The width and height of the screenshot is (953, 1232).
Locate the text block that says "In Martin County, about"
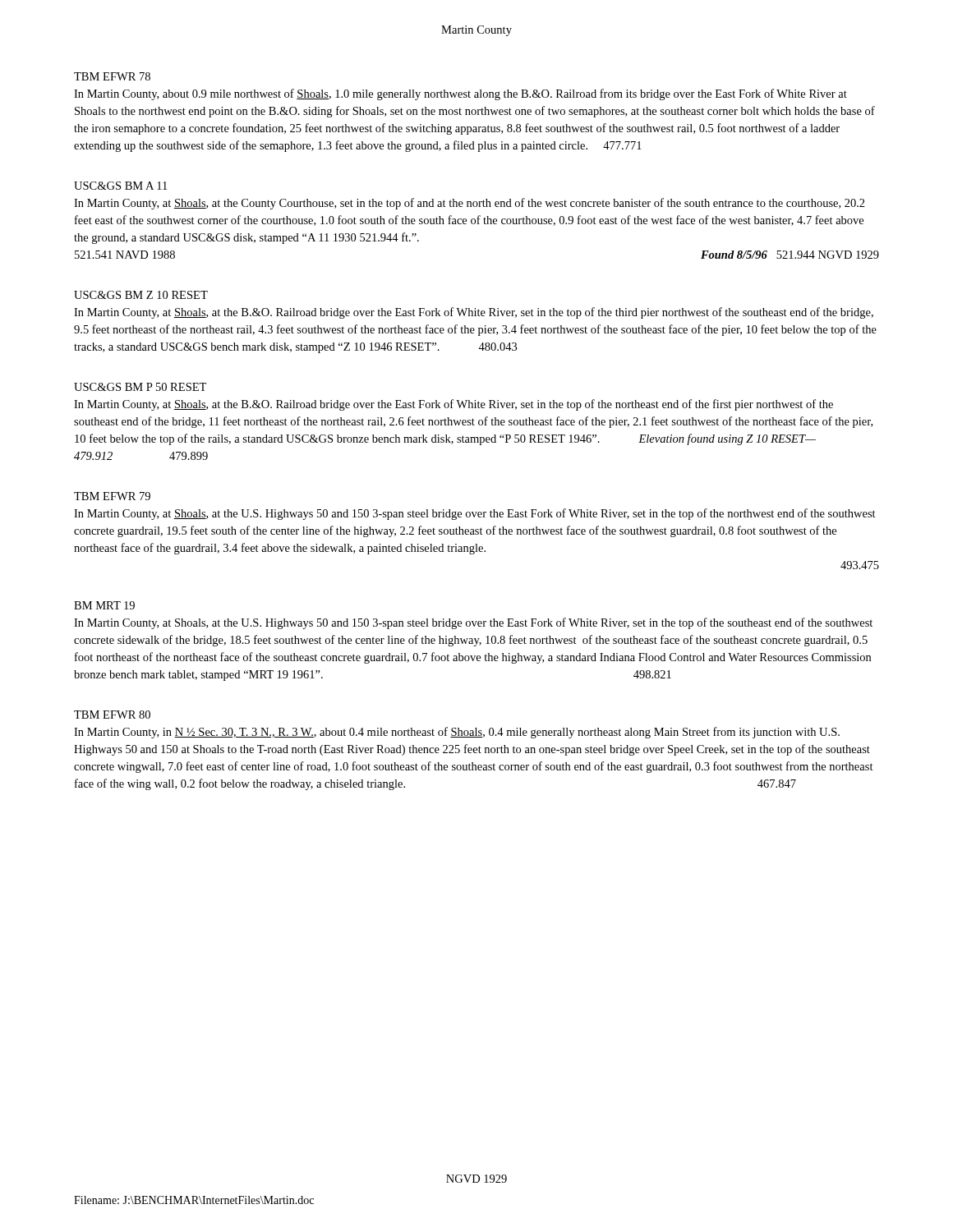pyautogui.click(x=474, y=120)
